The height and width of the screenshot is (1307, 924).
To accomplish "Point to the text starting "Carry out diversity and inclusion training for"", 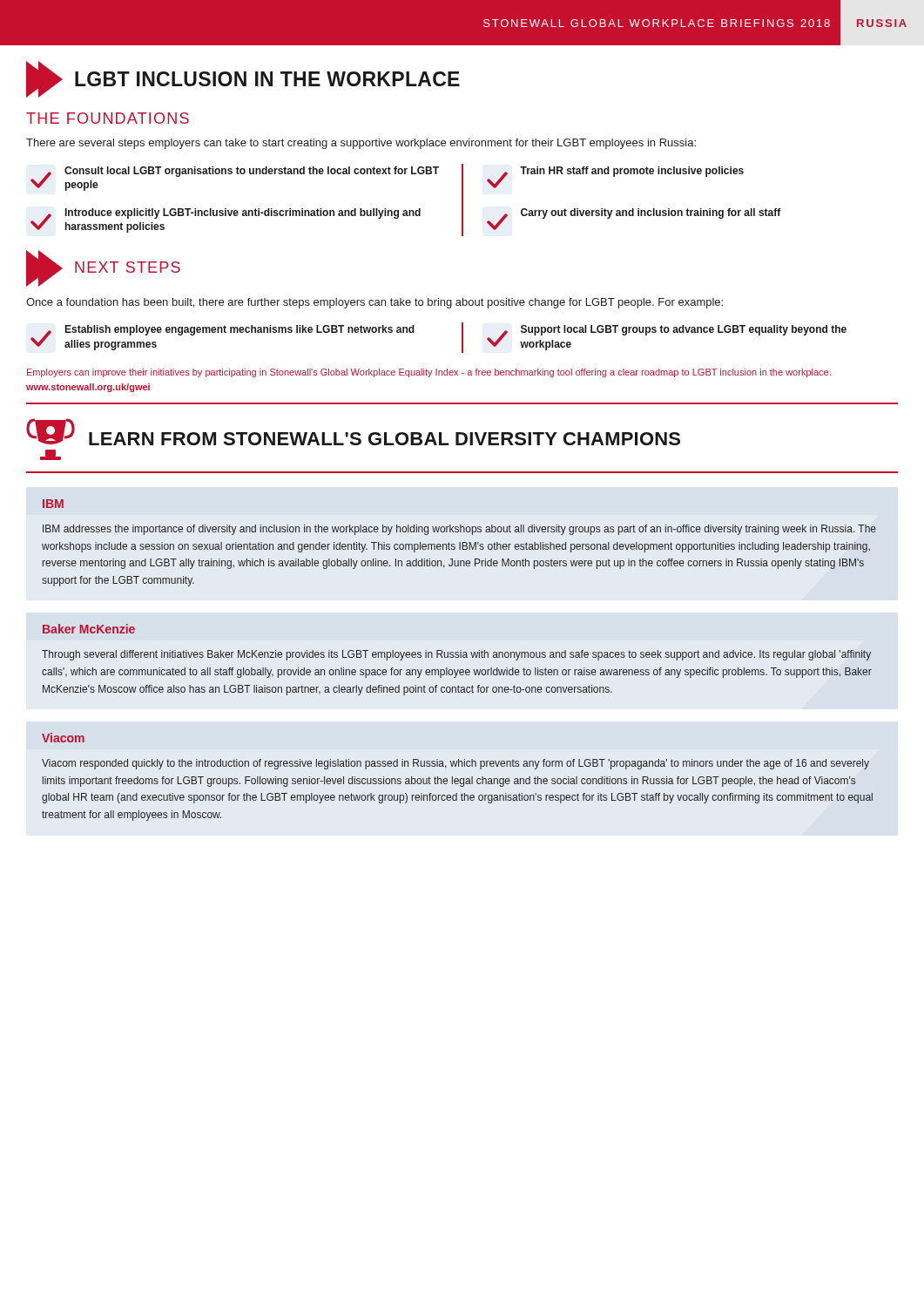I will pos(631,220).
